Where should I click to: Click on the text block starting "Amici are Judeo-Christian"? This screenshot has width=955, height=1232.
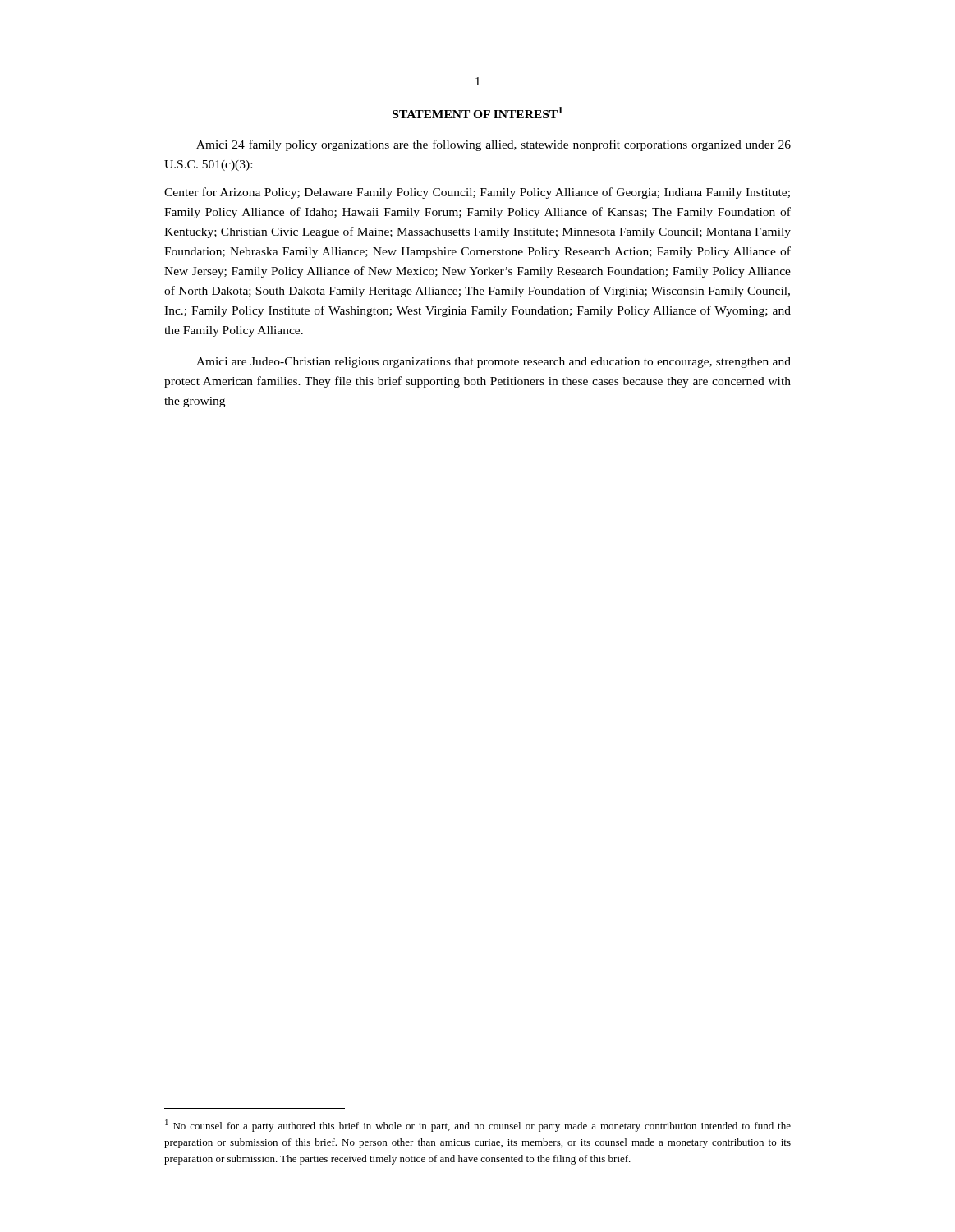click(x=478, y=381)
